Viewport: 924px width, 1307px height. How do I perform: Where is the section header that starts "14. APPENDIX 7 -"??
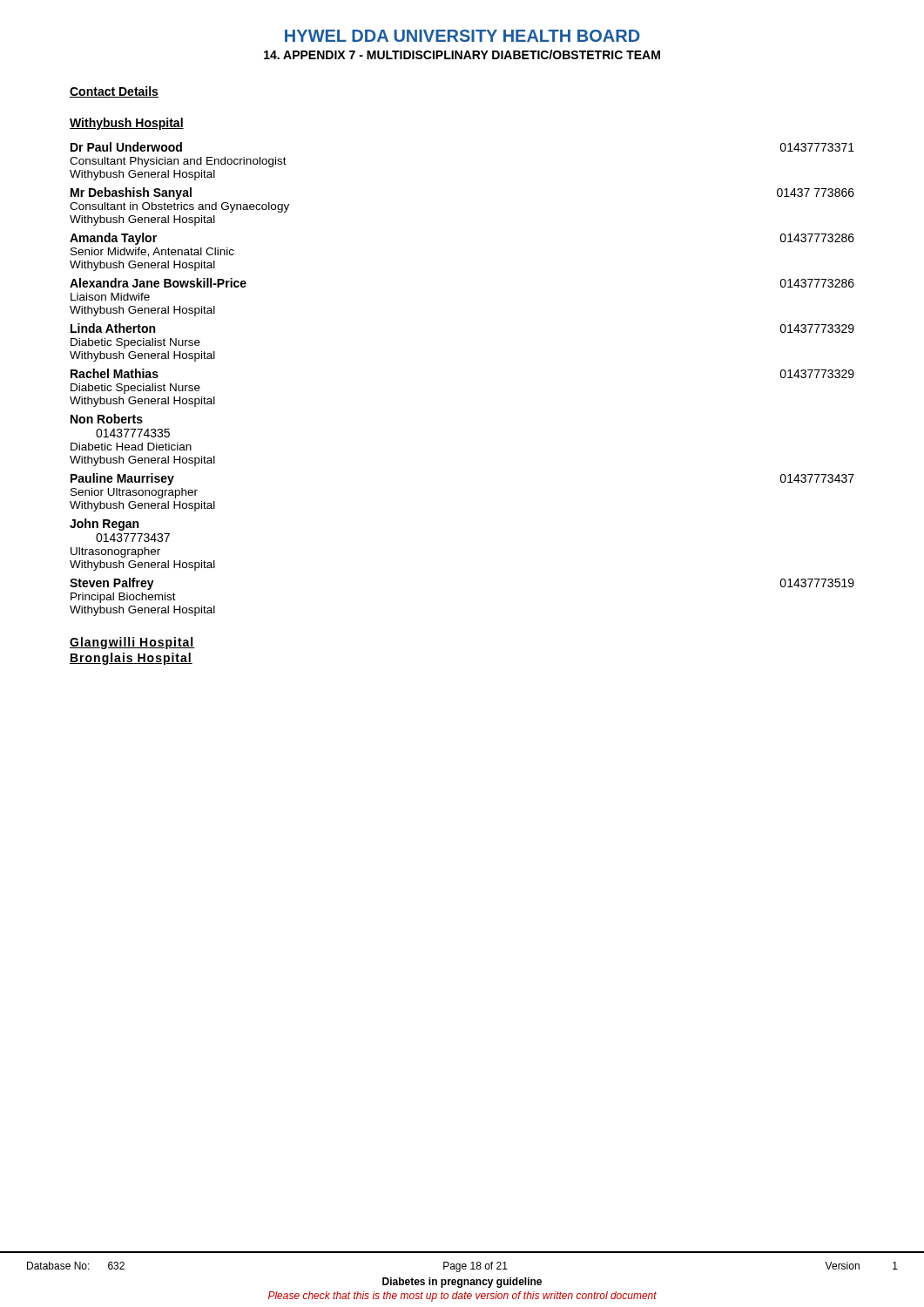[x=462, y=55]
